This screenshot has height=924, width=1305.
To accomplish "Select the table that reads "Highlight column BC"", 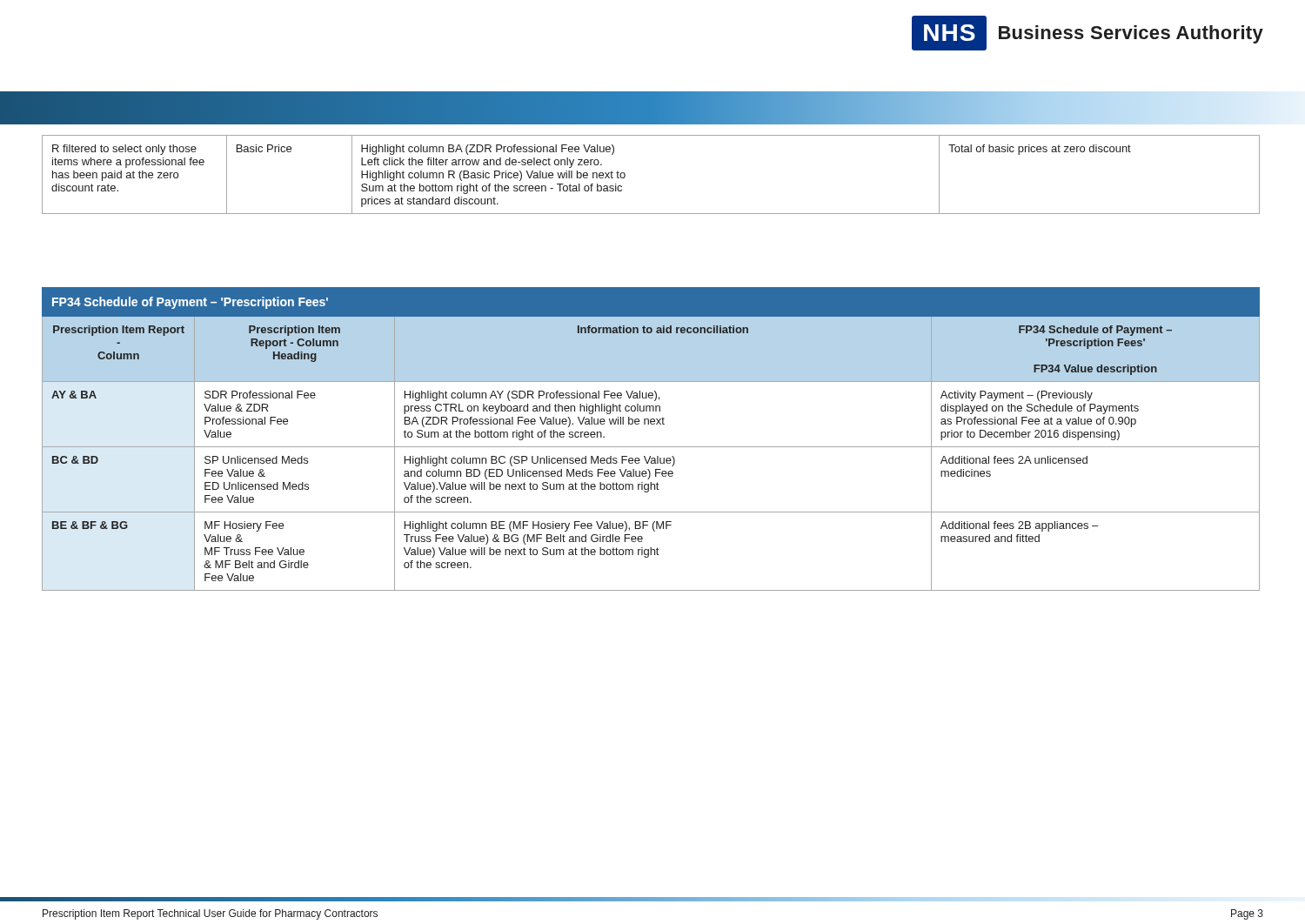I will coord(651,439).
